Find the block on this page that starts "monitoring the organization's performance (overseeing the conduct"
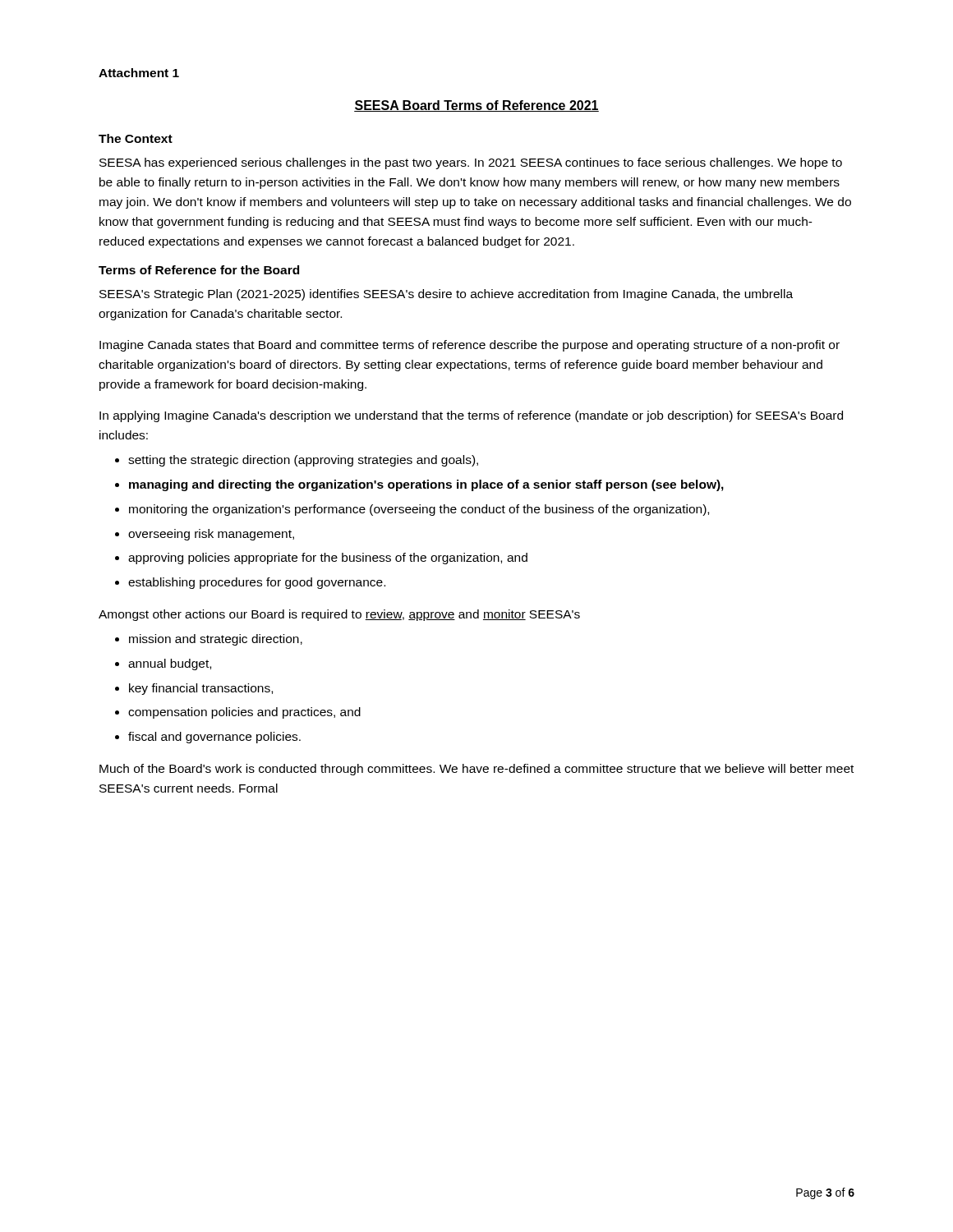The width and height of the screenshot is (953, 1232). [419, 509]
